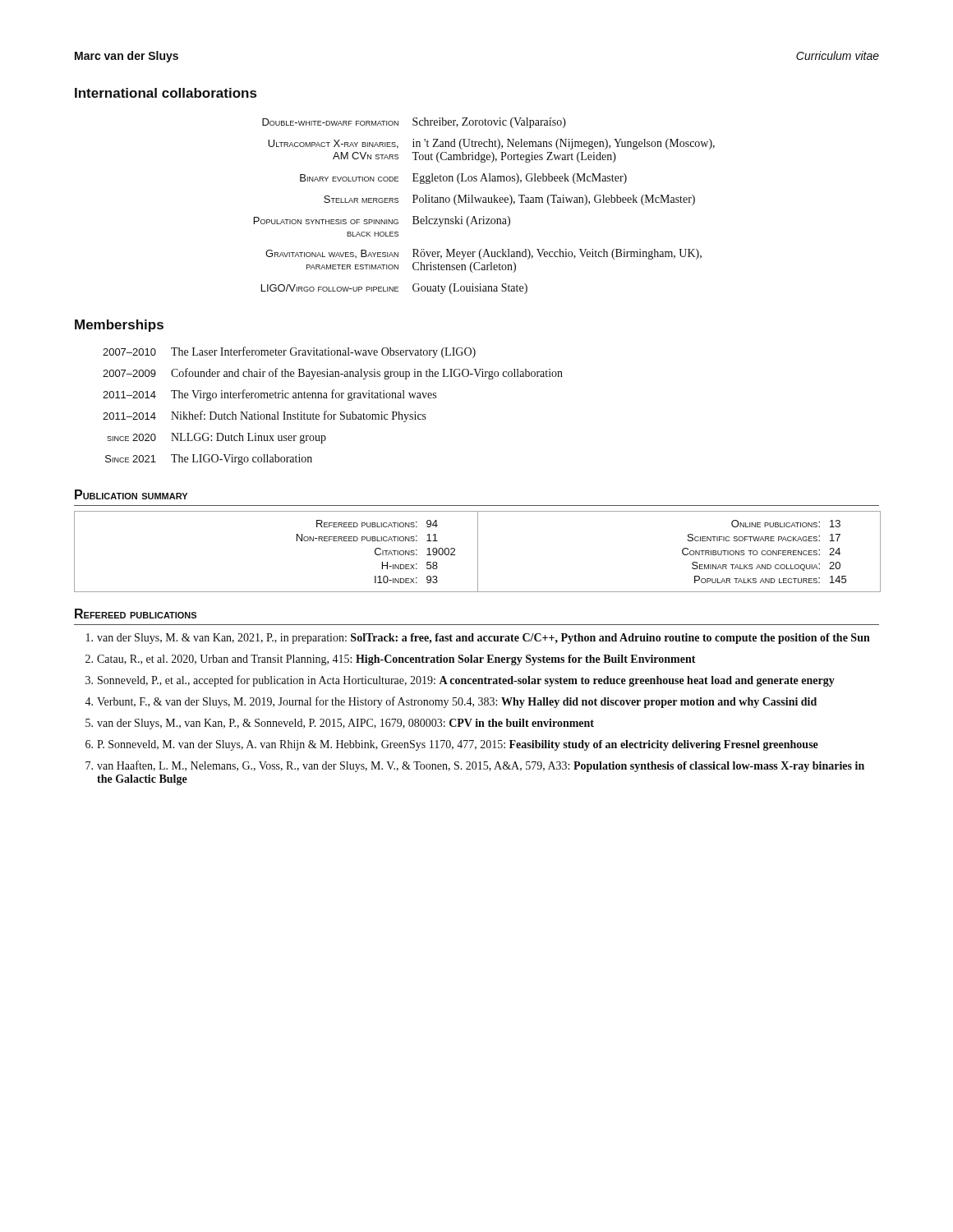Click the passage that begins "2007–2010 The Laser Interferometer Gravitational-wave Observatory (LIGO)"
953x1232 pixels.
coord(289,352)
